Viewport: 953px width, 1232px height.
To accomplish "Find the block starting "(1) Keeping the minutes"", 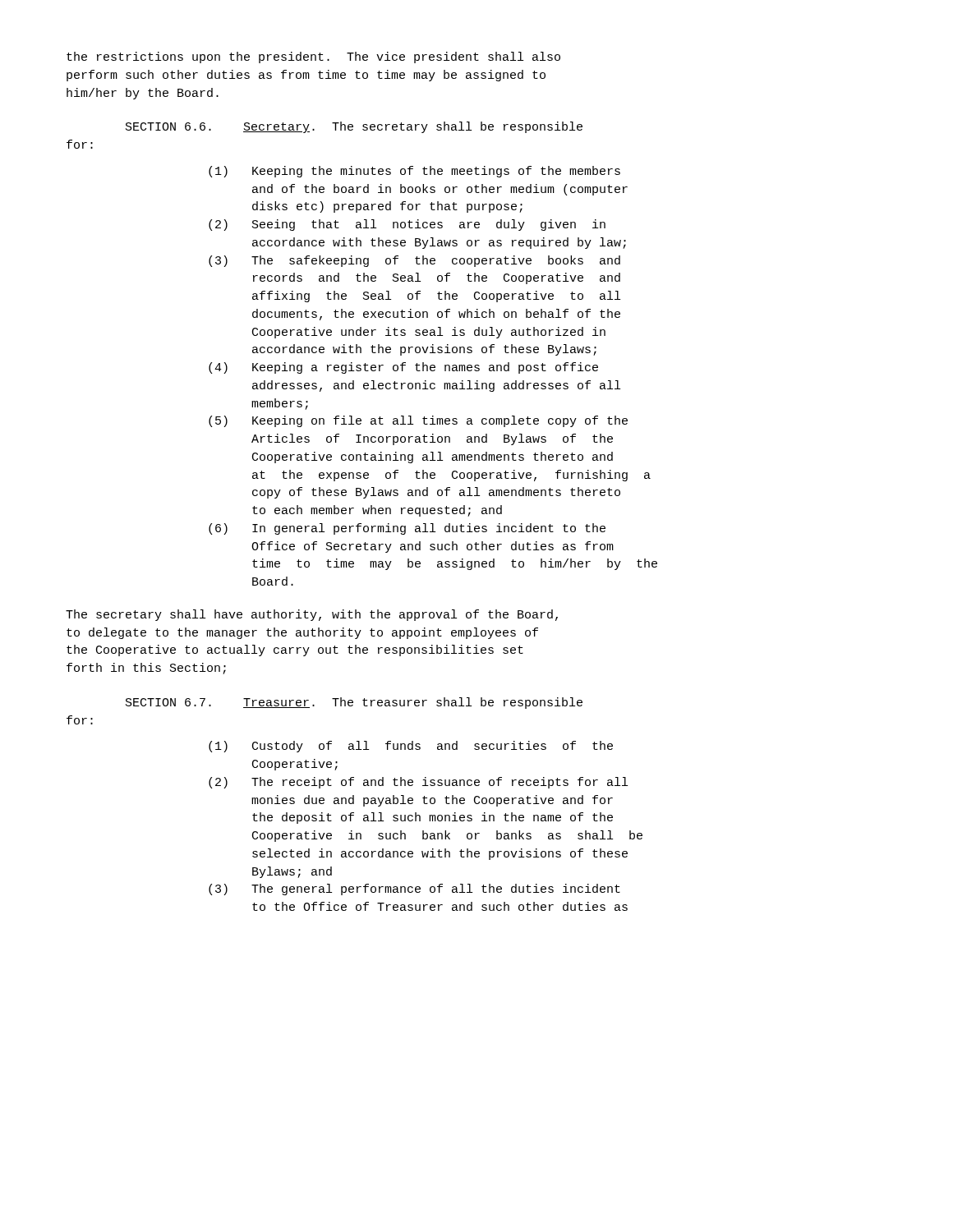I will tap(388, 190).
